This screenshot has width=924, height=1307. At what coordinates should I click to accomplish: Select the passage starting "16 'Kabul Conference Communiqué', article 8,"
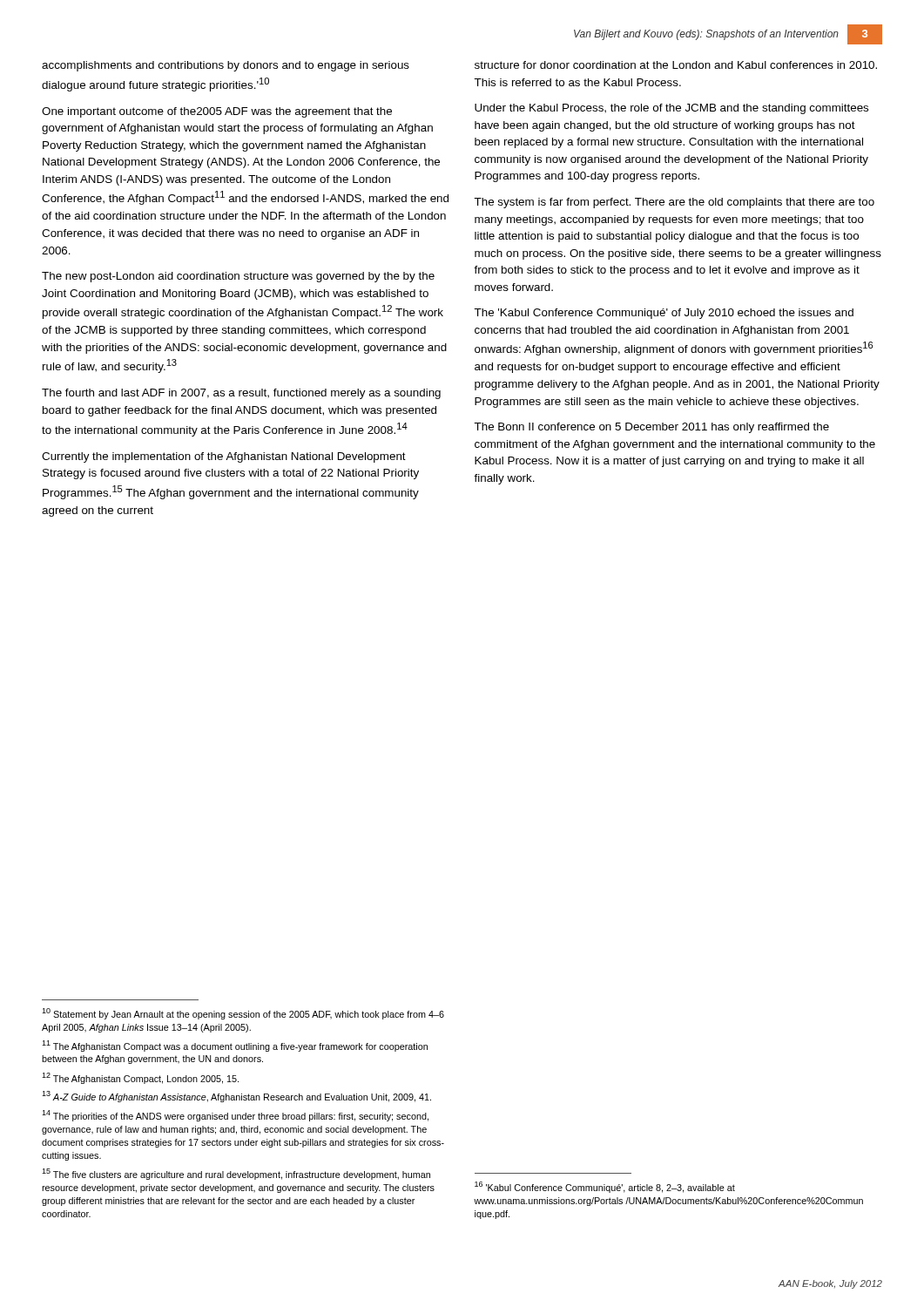coord(669,1199)
